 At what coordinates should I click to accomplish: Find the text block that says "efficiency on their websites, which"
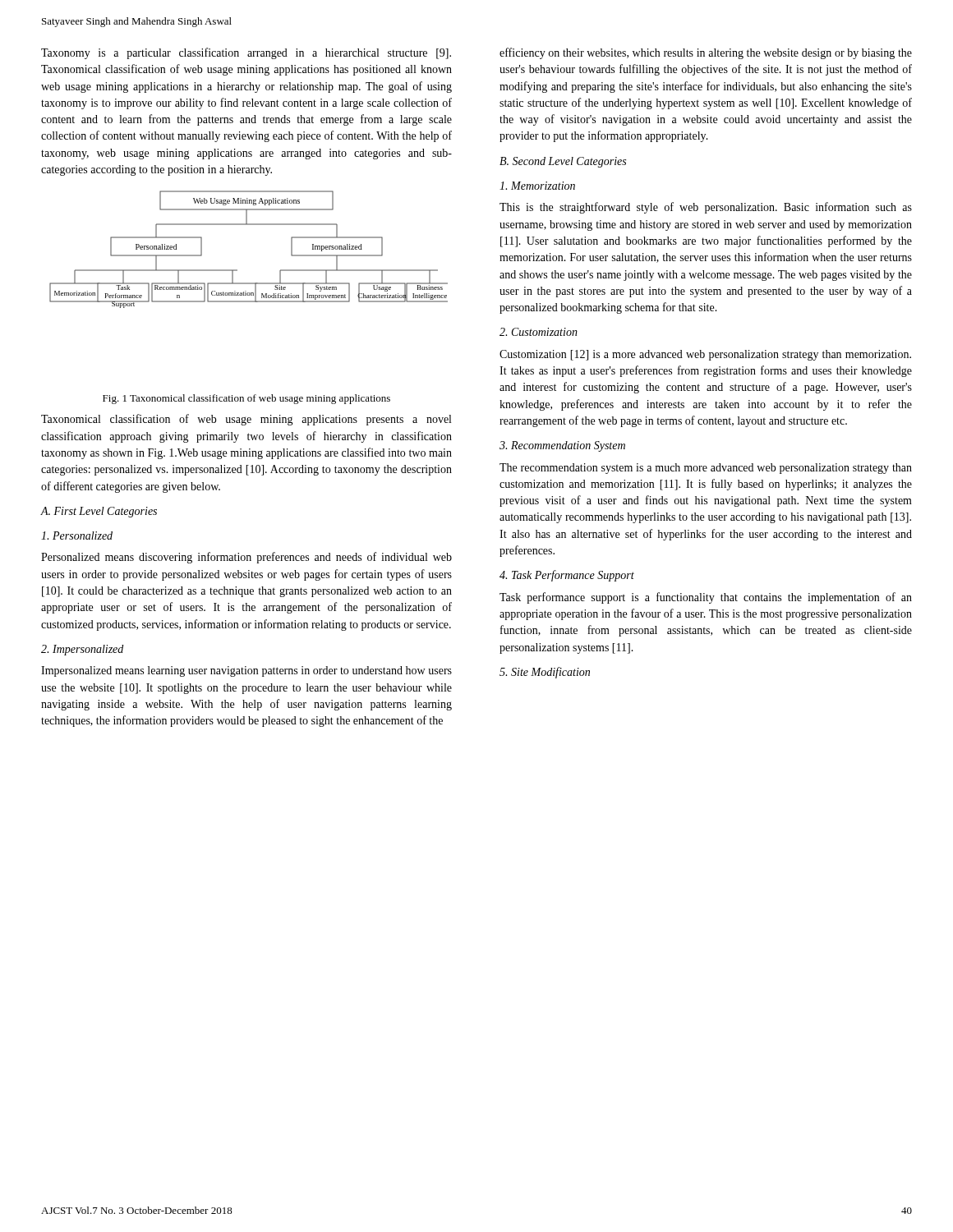click(x=706, y=95)
